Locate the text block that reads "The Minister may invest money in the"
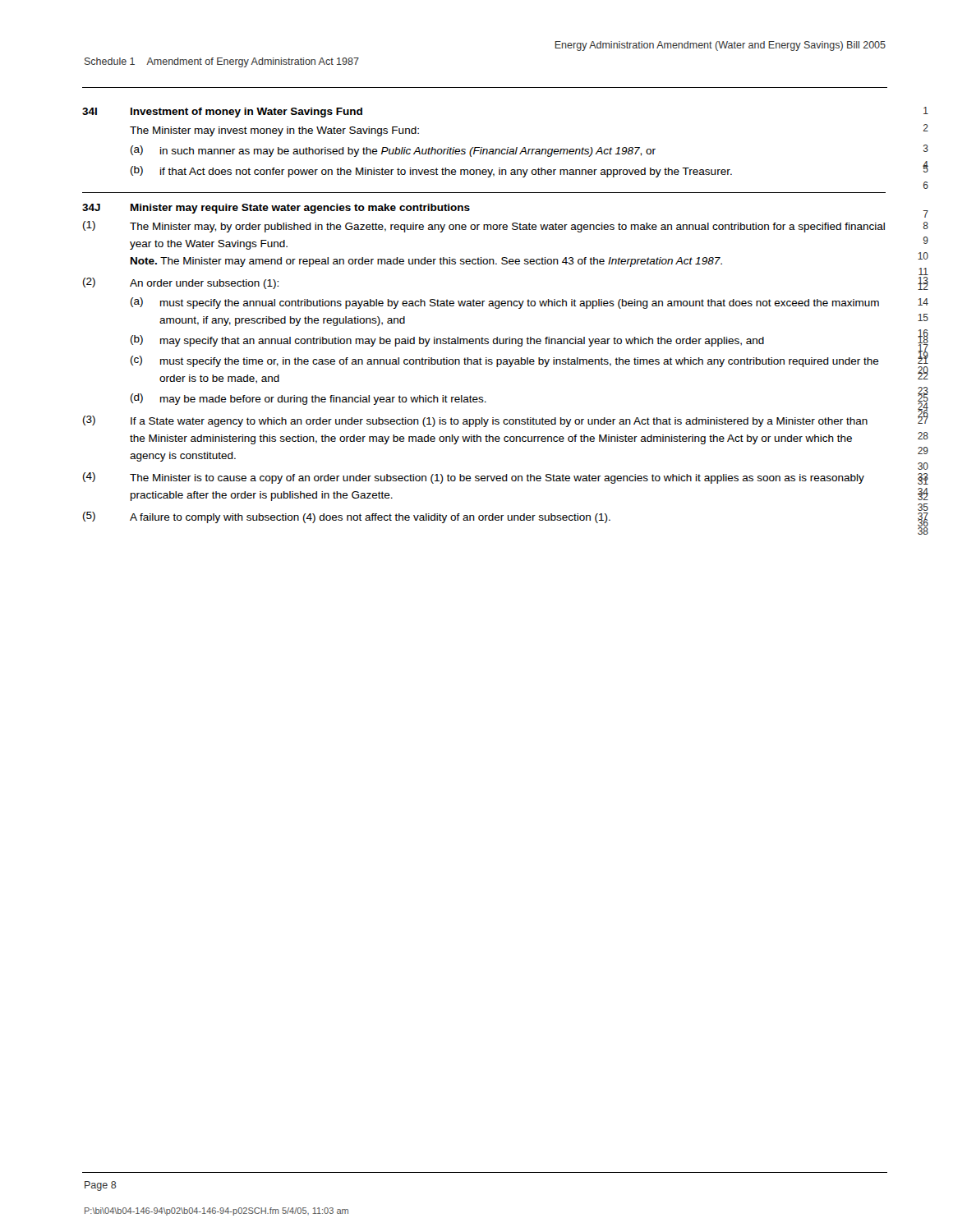The height and width of the screenshot is (1232, 953). click(275, 130)
